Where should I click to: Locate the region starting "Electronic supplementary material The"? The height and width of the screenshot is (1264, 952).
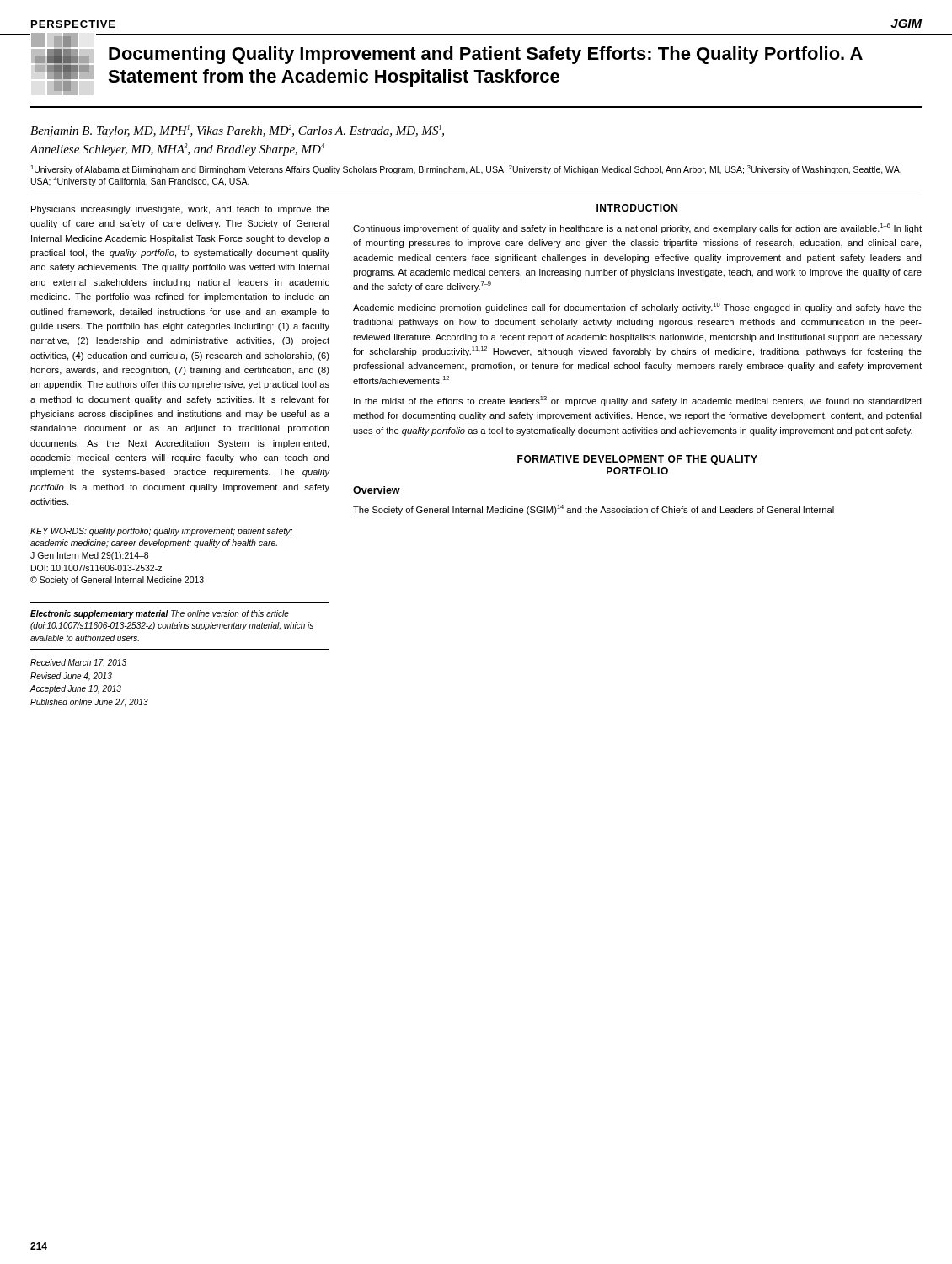172,626
